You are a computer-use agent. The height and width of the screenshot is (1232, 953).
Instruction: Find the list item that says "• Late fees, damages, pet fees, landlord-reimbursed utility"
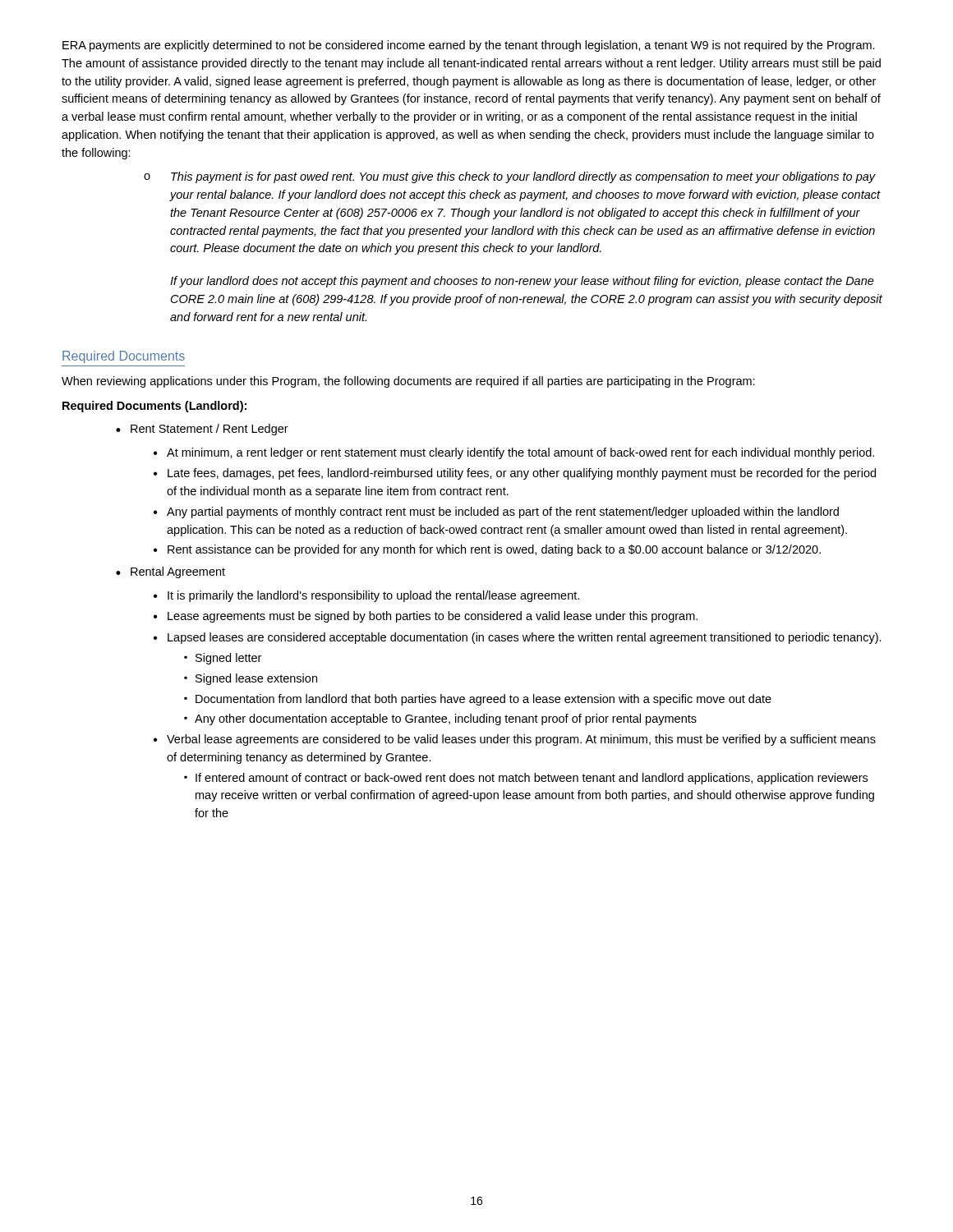point(516,483)
